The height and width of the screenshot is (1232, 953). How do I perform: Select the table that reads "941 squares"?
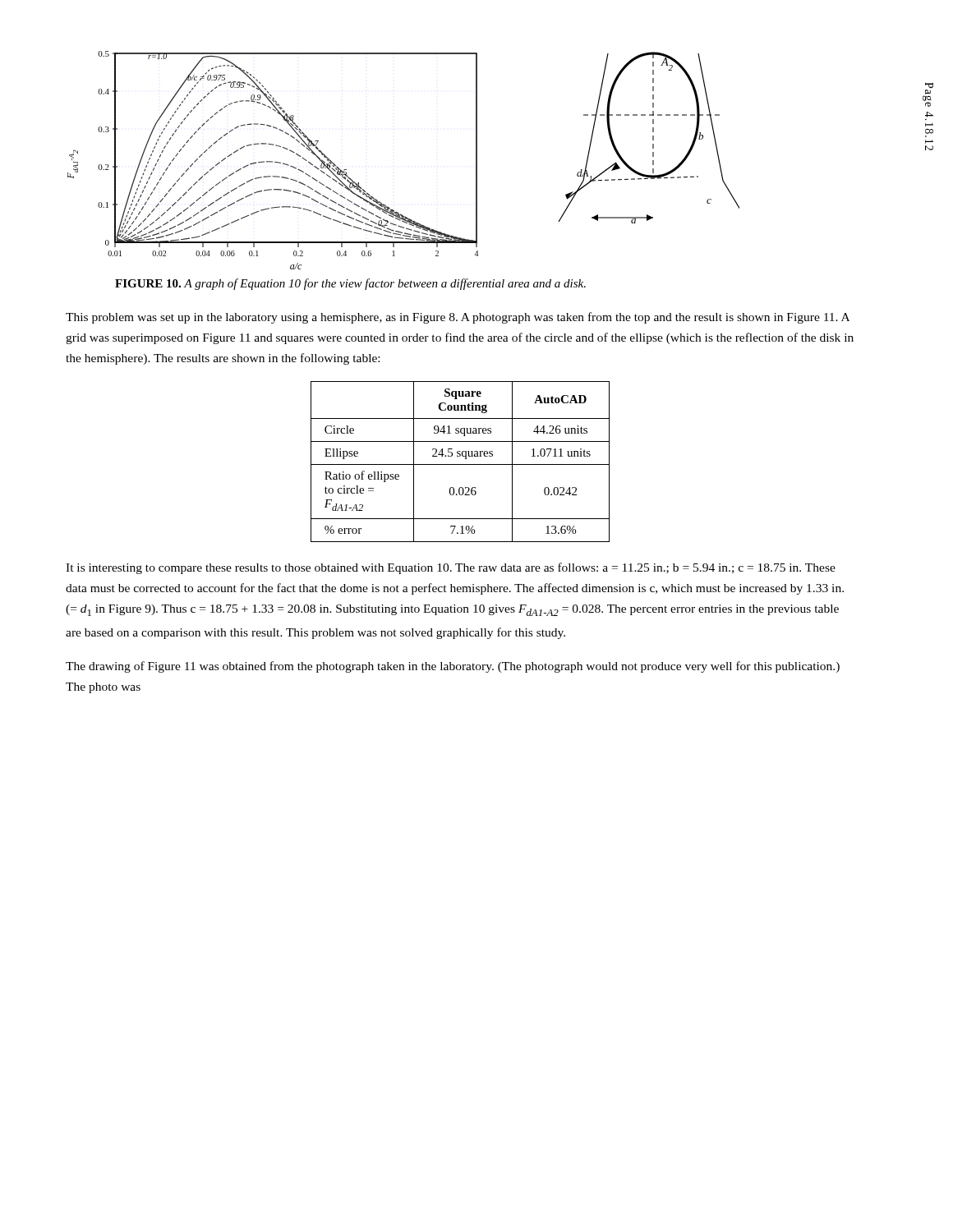click(x=460, y=461)
